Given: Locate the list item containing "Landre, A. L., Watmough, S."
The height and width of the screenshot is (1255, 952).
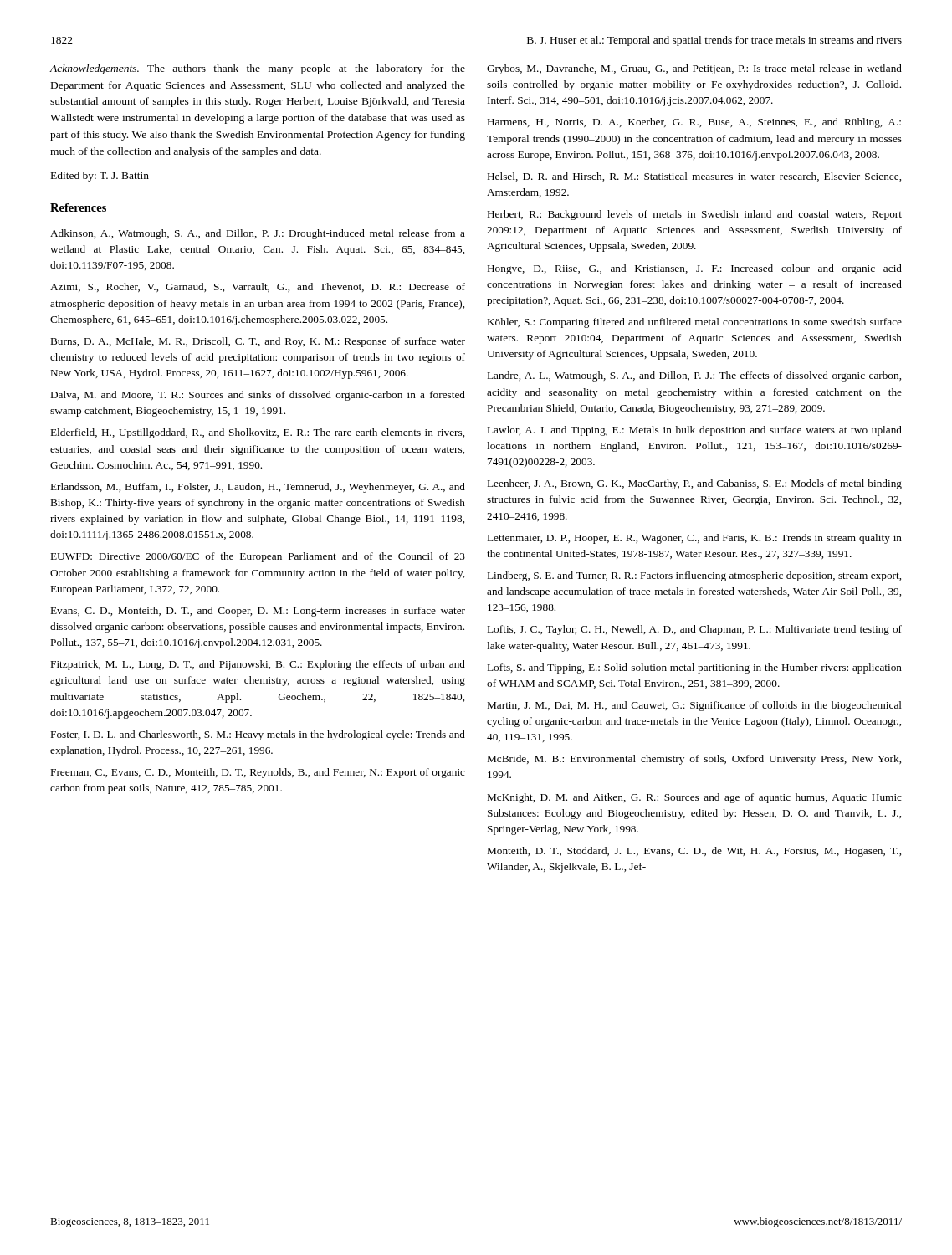Looking at the screenshot, I should 694,392.
